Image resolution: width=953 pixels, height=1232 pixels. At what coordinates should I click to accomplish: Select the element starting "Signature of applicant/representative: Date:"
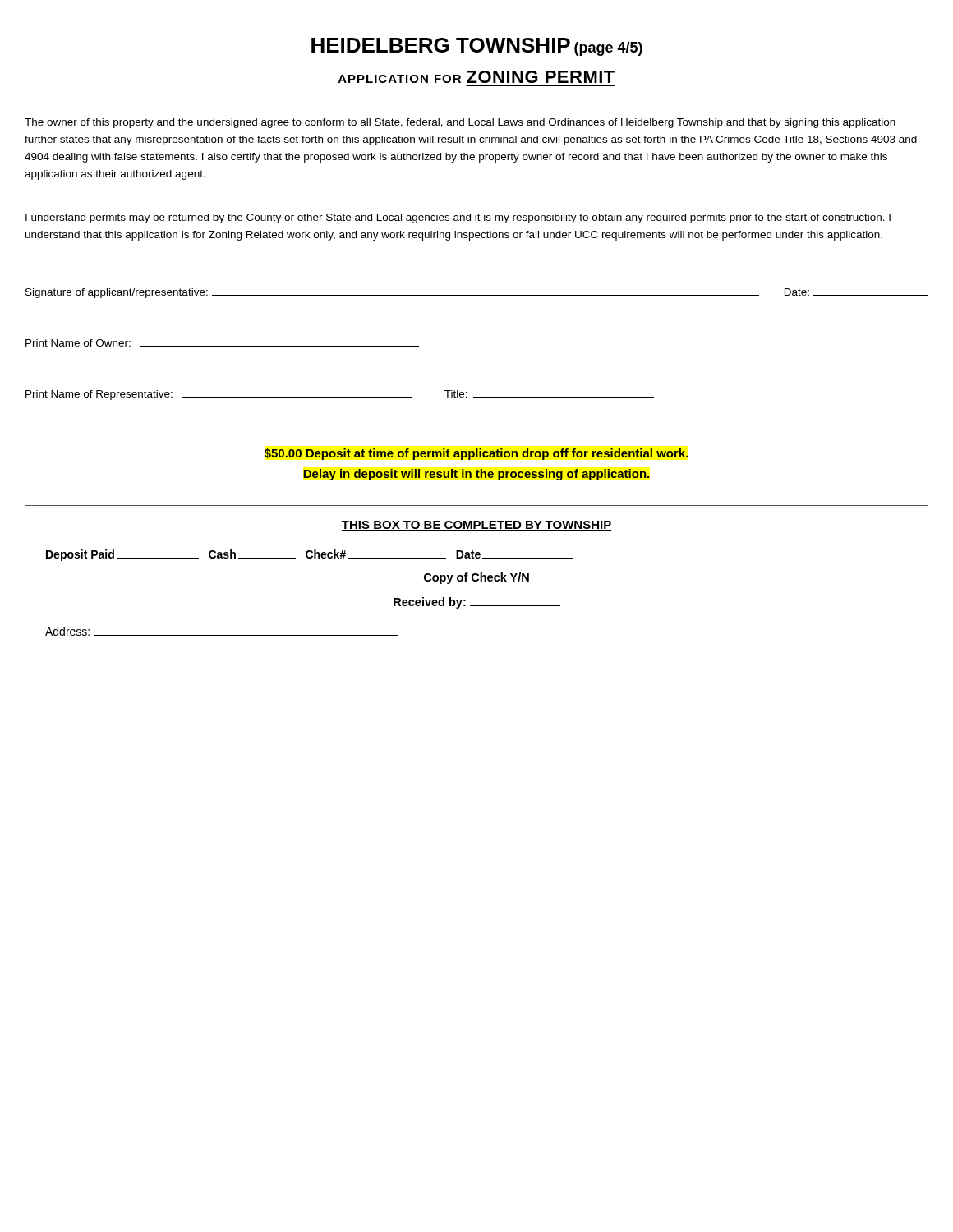(476, 289)
